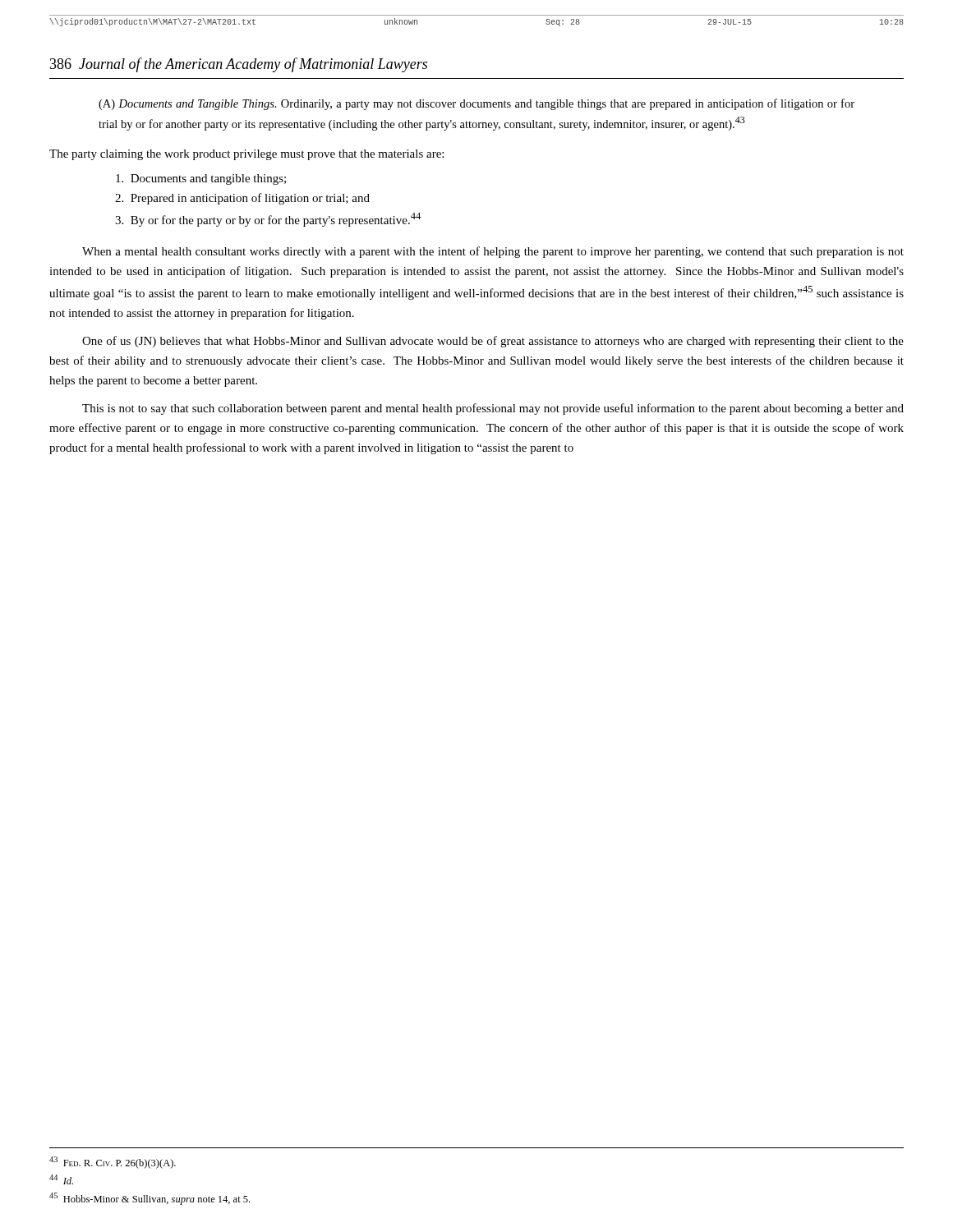
Task: Click on the passage starting "Documents and tangible things;"
Action: 201,178
